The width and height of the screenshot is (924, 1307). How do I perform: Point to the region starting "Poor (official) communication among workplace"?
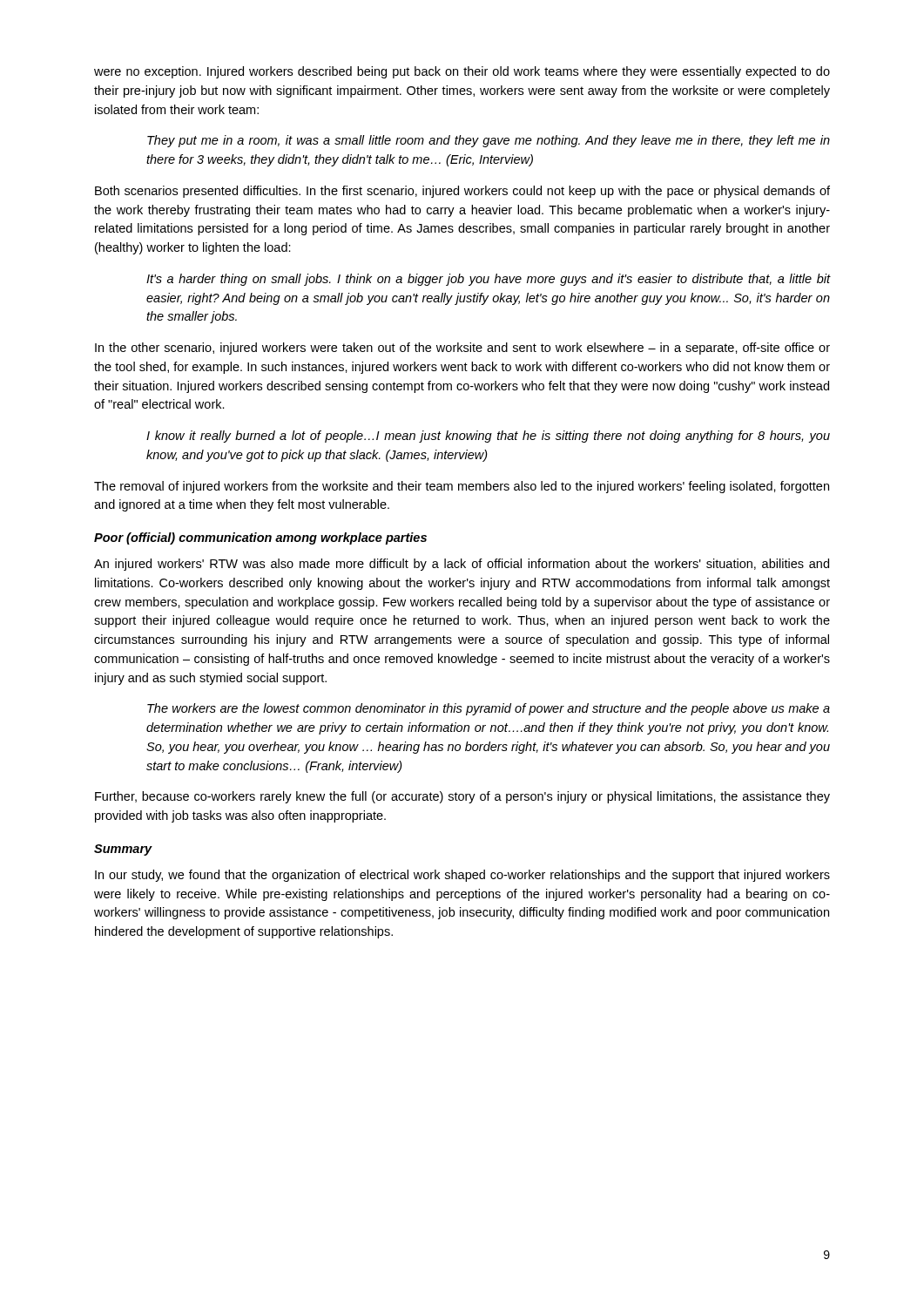pyautogui.click(x=261, y=538)
